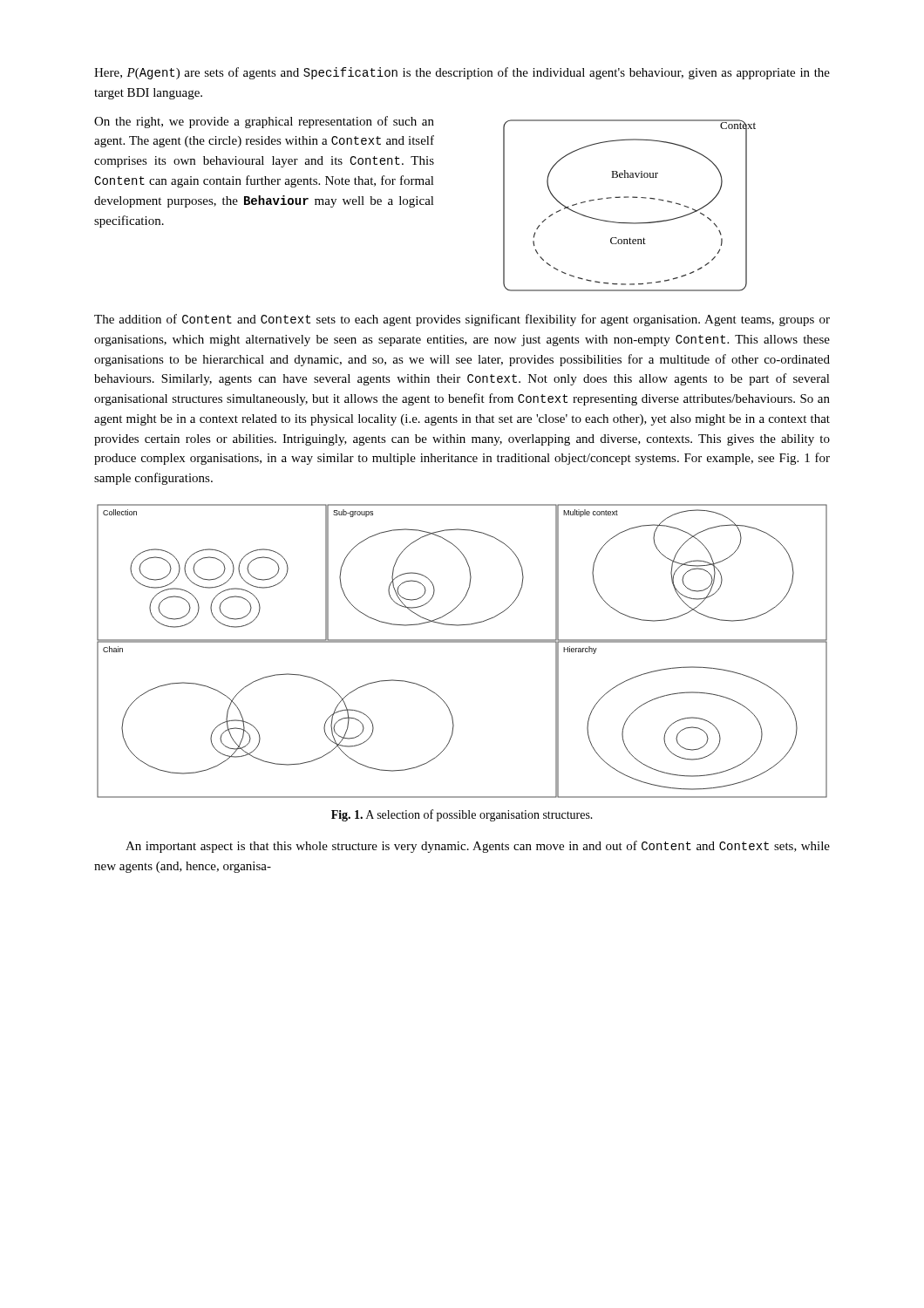The height and width of the screenshot is (1308, 924).
Task: Find the block starting "Here, P(Agent) are sets of agents"
Action: click(462, 82)
